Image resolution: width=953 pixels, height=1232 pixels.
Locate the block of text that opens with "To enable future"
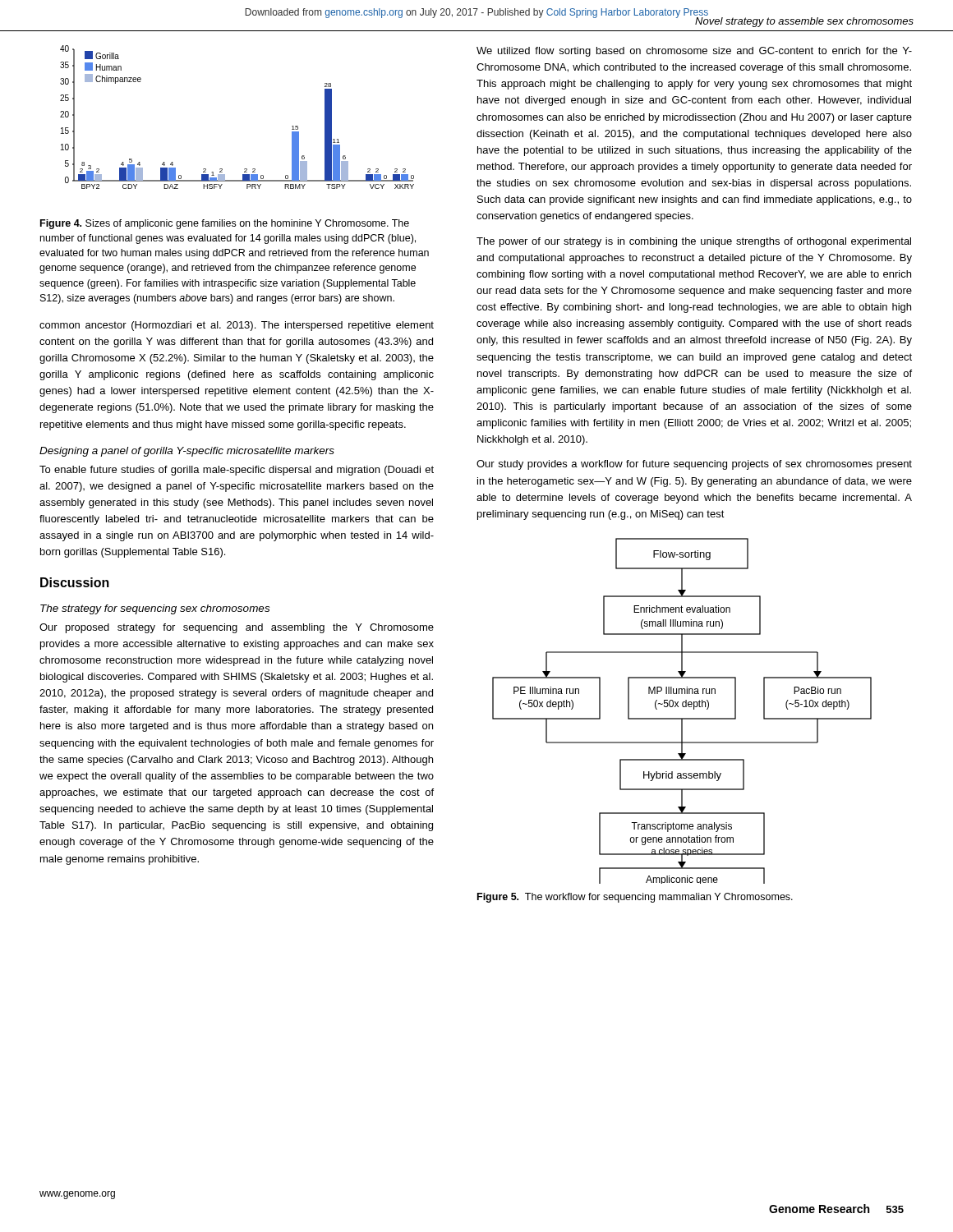237,511
